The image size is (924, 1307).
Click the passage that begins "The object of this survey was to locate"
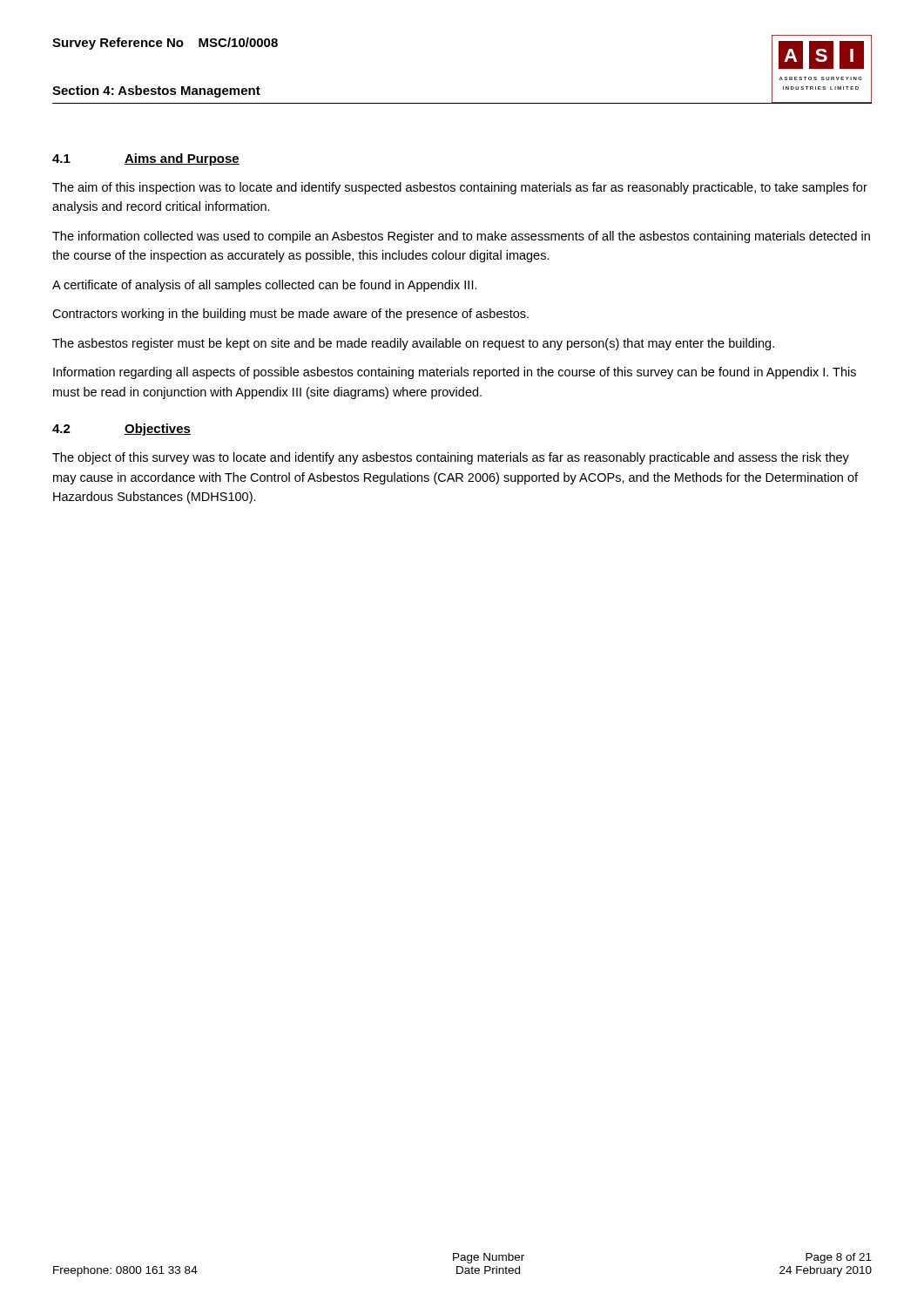(x=455, y=477)
